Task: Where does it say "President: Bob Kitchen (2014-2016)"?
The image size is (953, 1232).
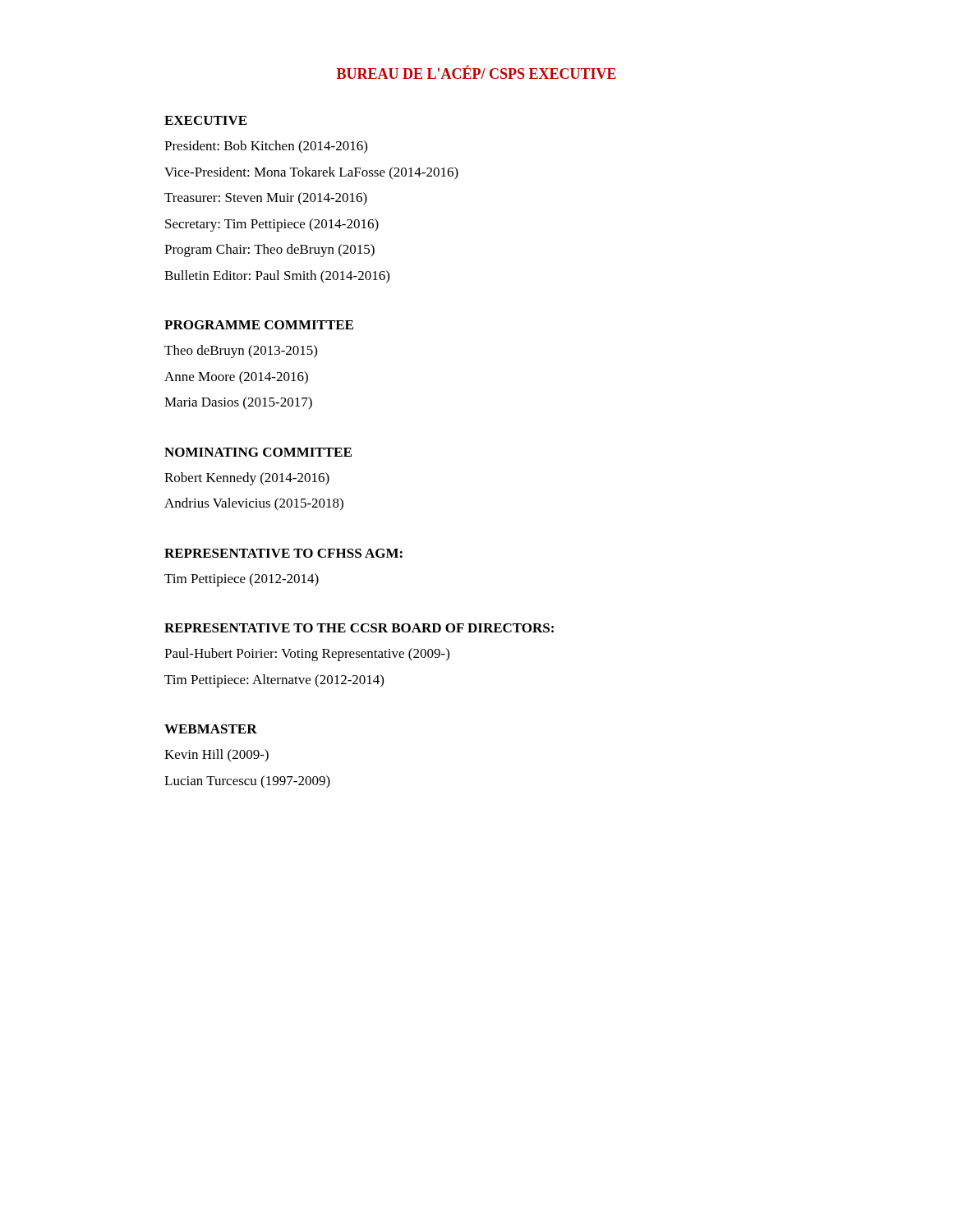Action: 266,146
